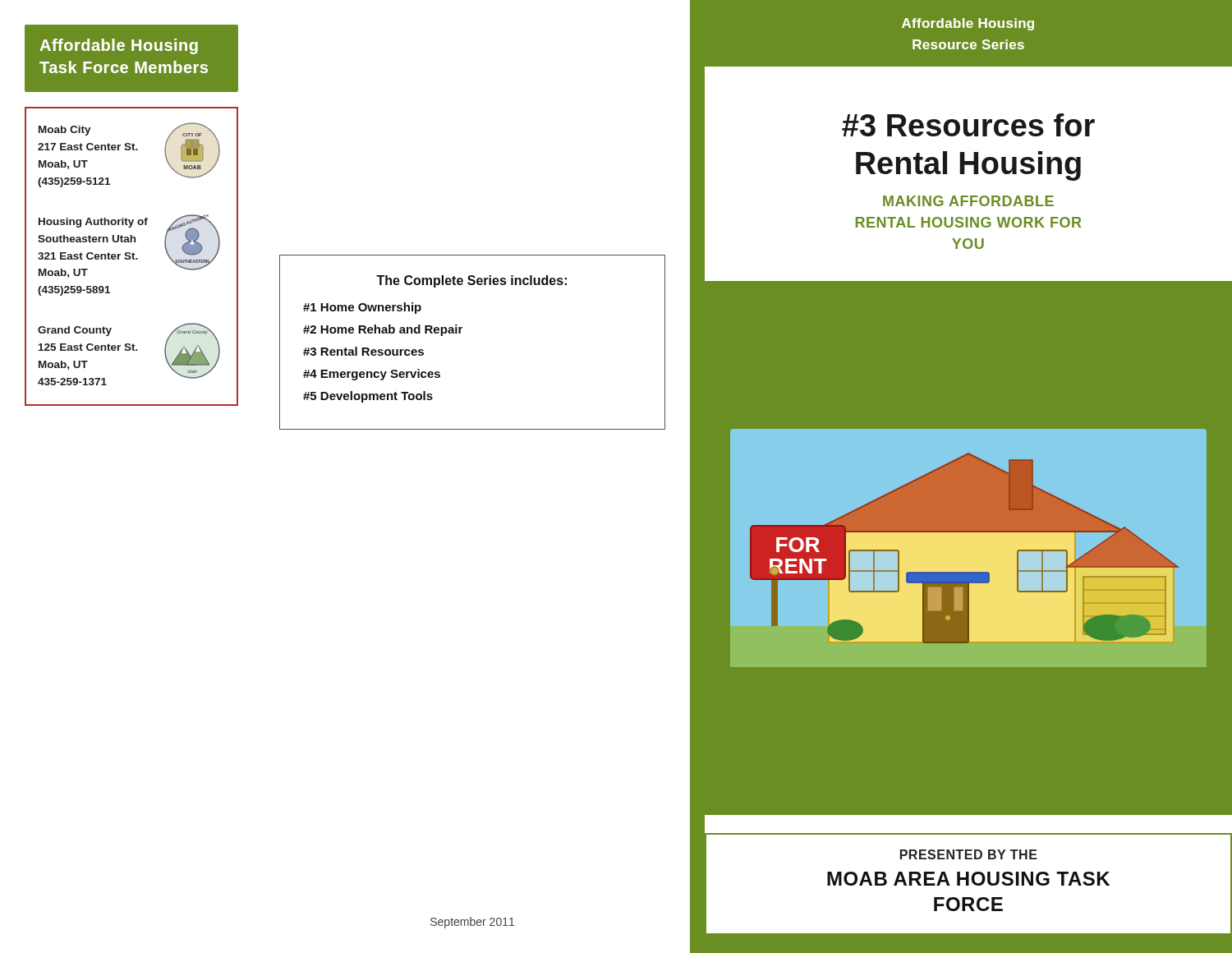The width and height of the screenshot is (1232, 953).
Task: Navigate to the block starting "Moab City 217"
Action: click(x=88, y=155)
